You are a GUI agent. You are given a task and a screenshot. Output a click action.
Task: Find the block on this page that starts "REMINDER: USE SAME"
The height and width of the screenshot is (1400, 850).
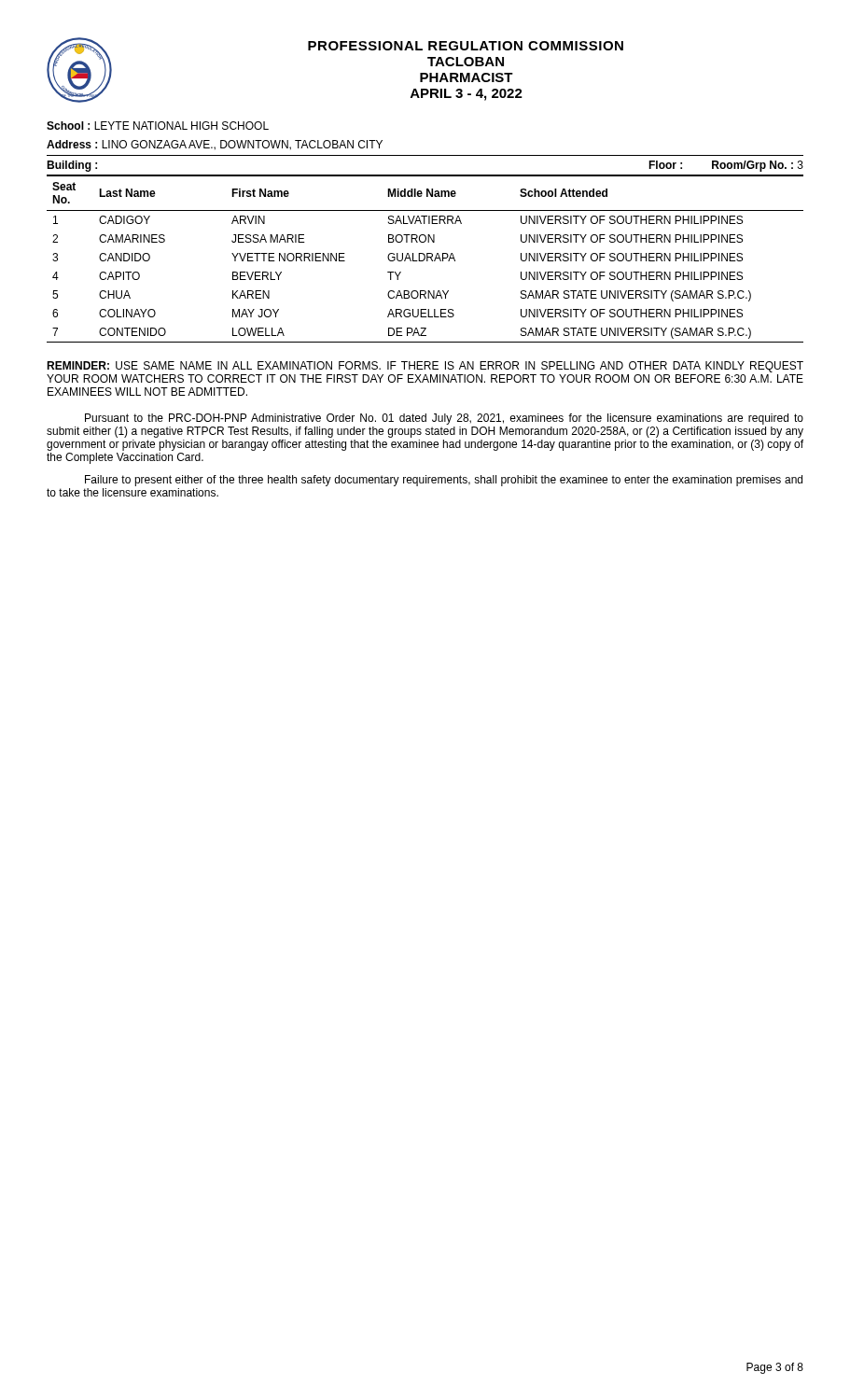[x=425, y=379]
